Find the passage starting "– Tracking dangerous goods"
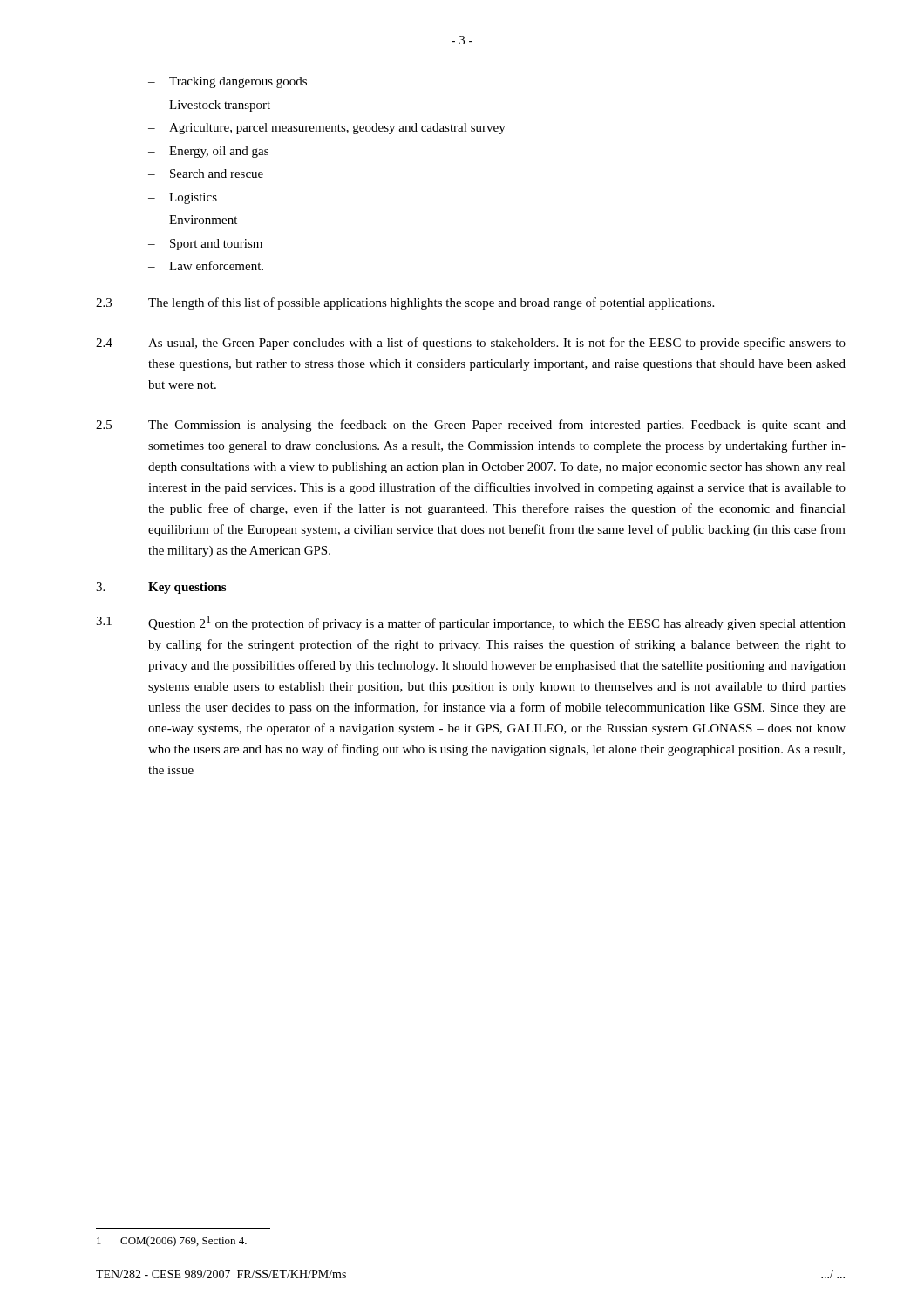Viewport: 924px width, 1308px height. 228,82
